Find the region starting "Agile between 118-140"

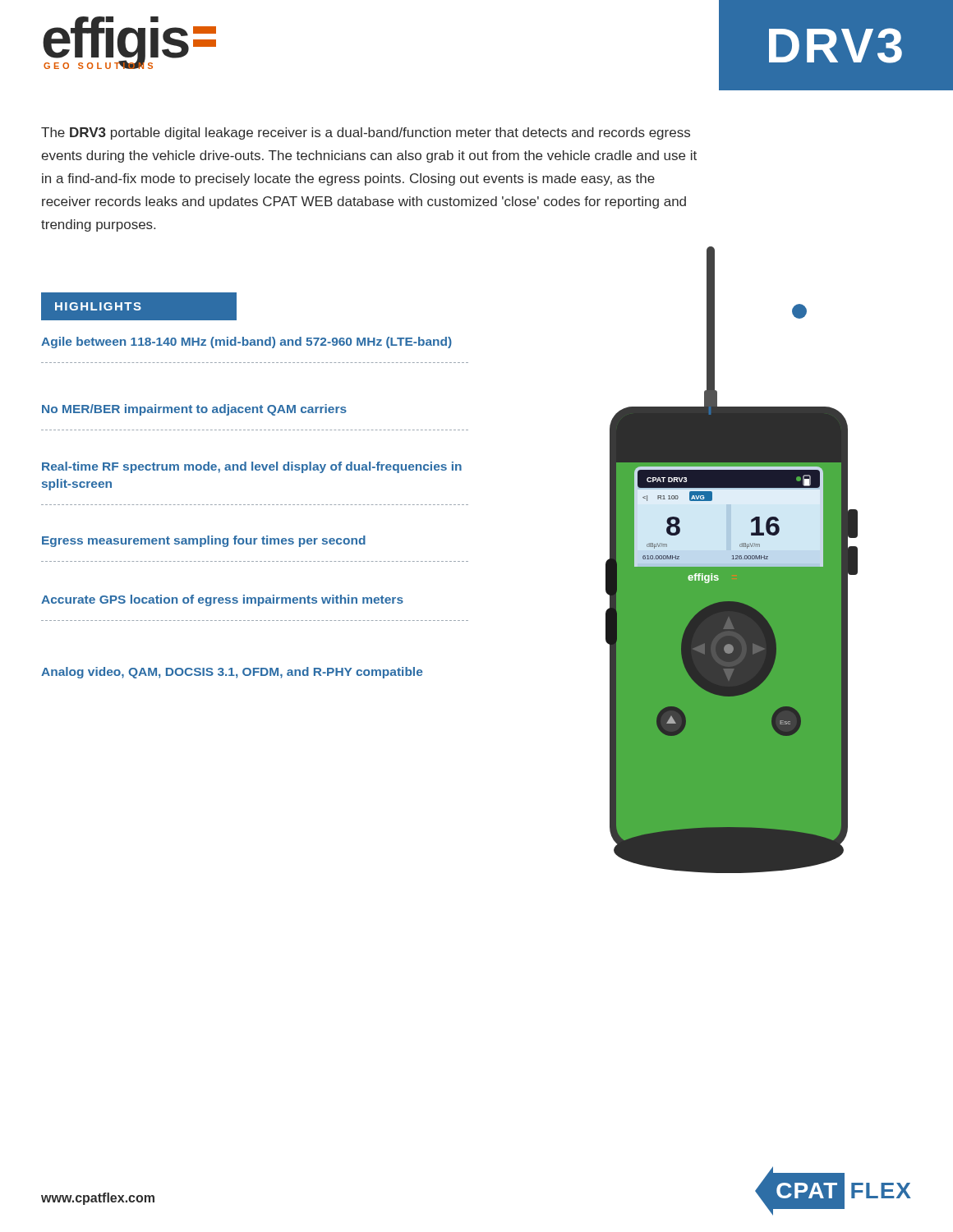coord(255,342)
